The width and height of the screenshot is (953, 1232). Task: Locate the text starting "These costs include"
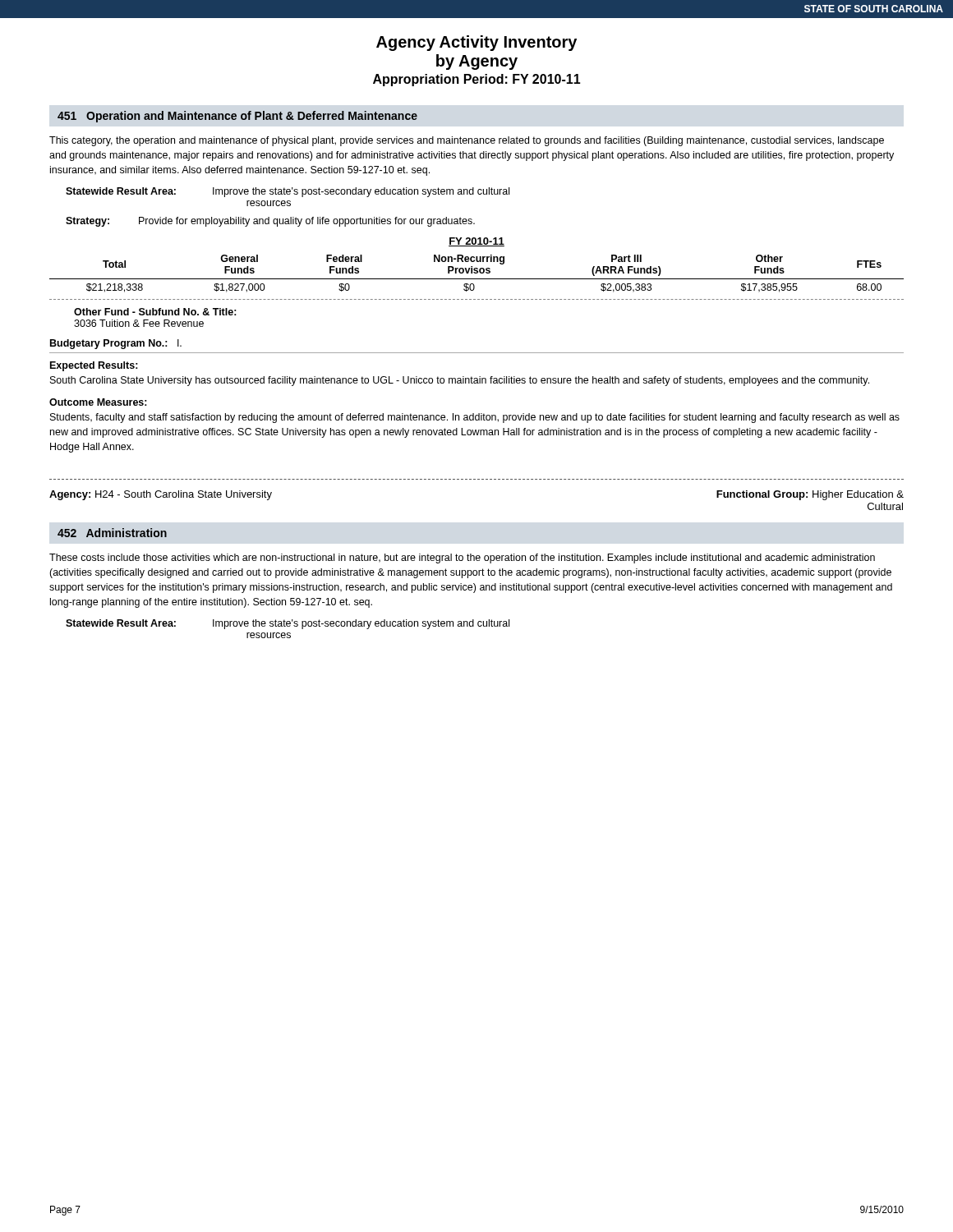[x=471, y=580]
